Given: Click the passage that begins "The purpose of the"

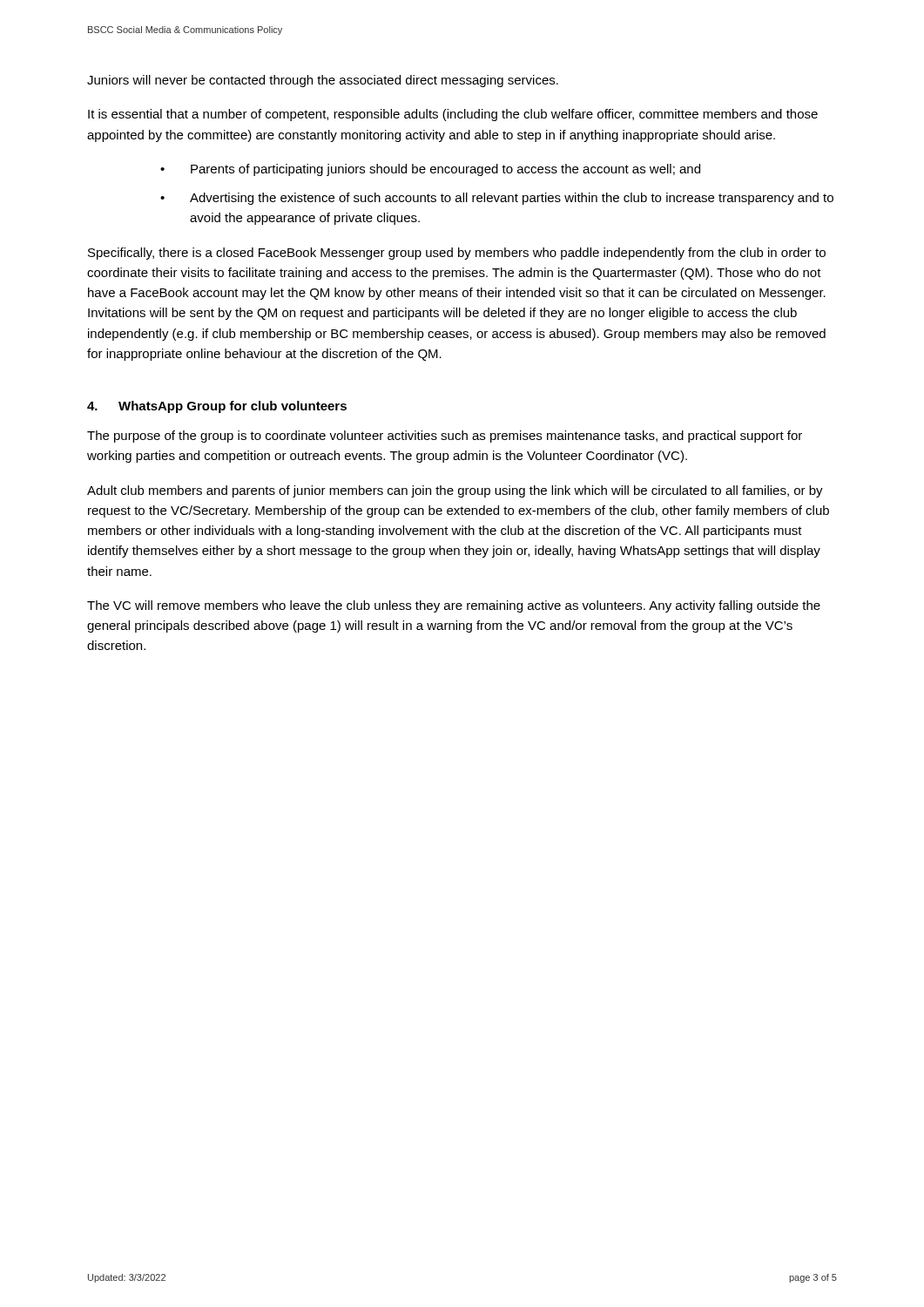Looking at the screenshot, I should coord(445,445).
